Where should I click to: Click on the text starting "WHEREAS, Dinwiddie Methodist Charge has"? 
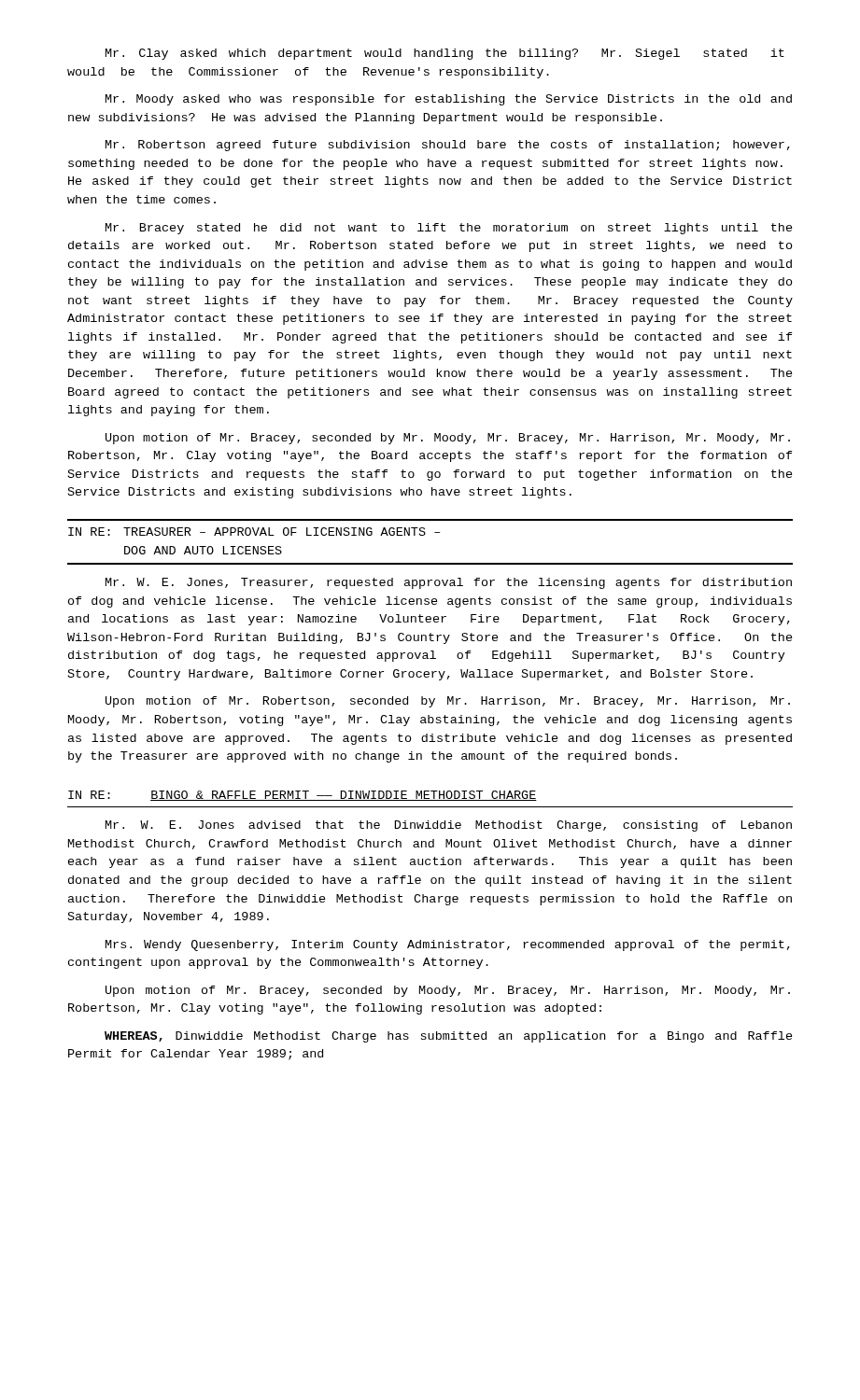tap(430, 1046)
